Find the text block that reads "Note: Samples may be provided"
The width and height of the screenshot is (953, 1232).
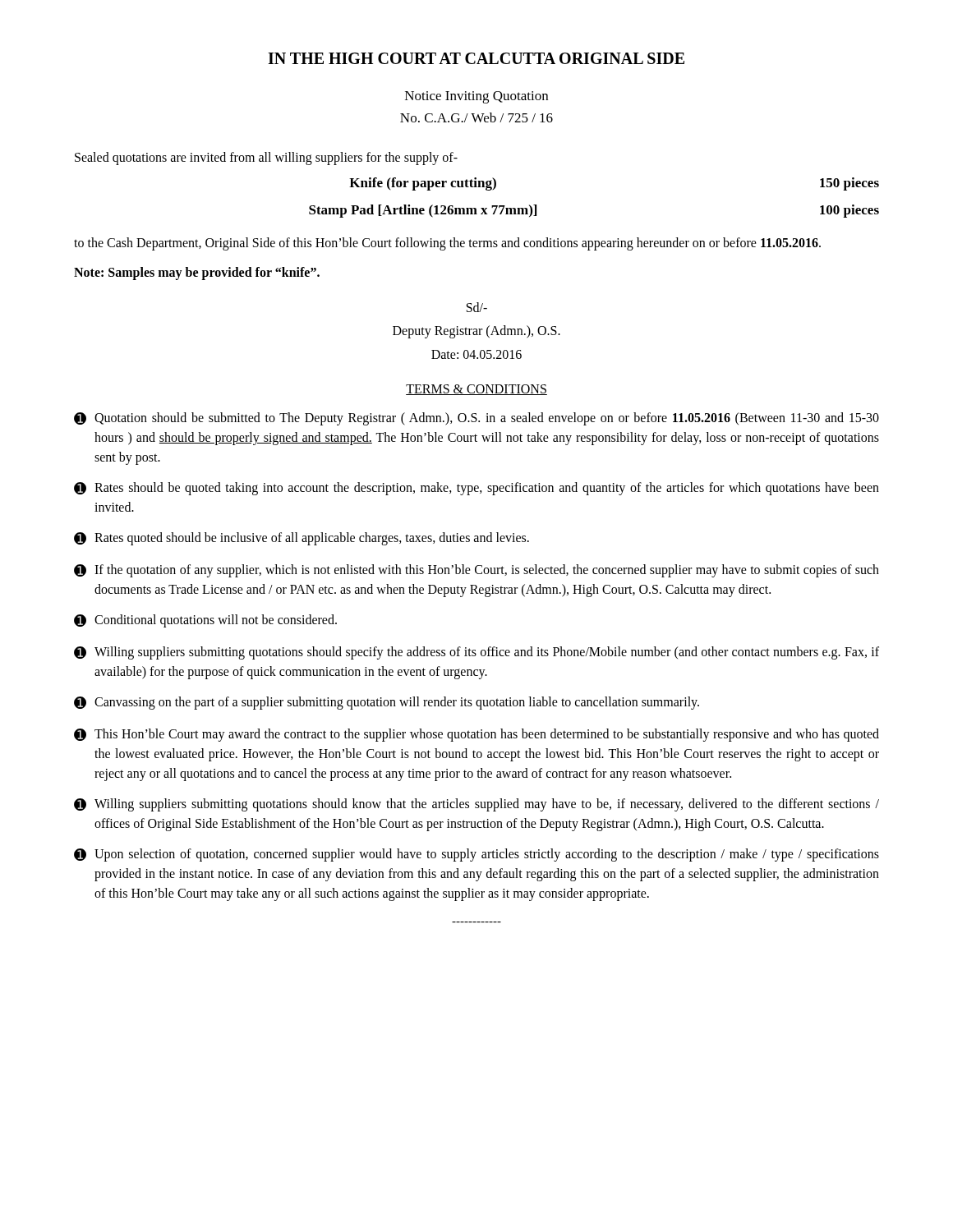pos(197,272)
